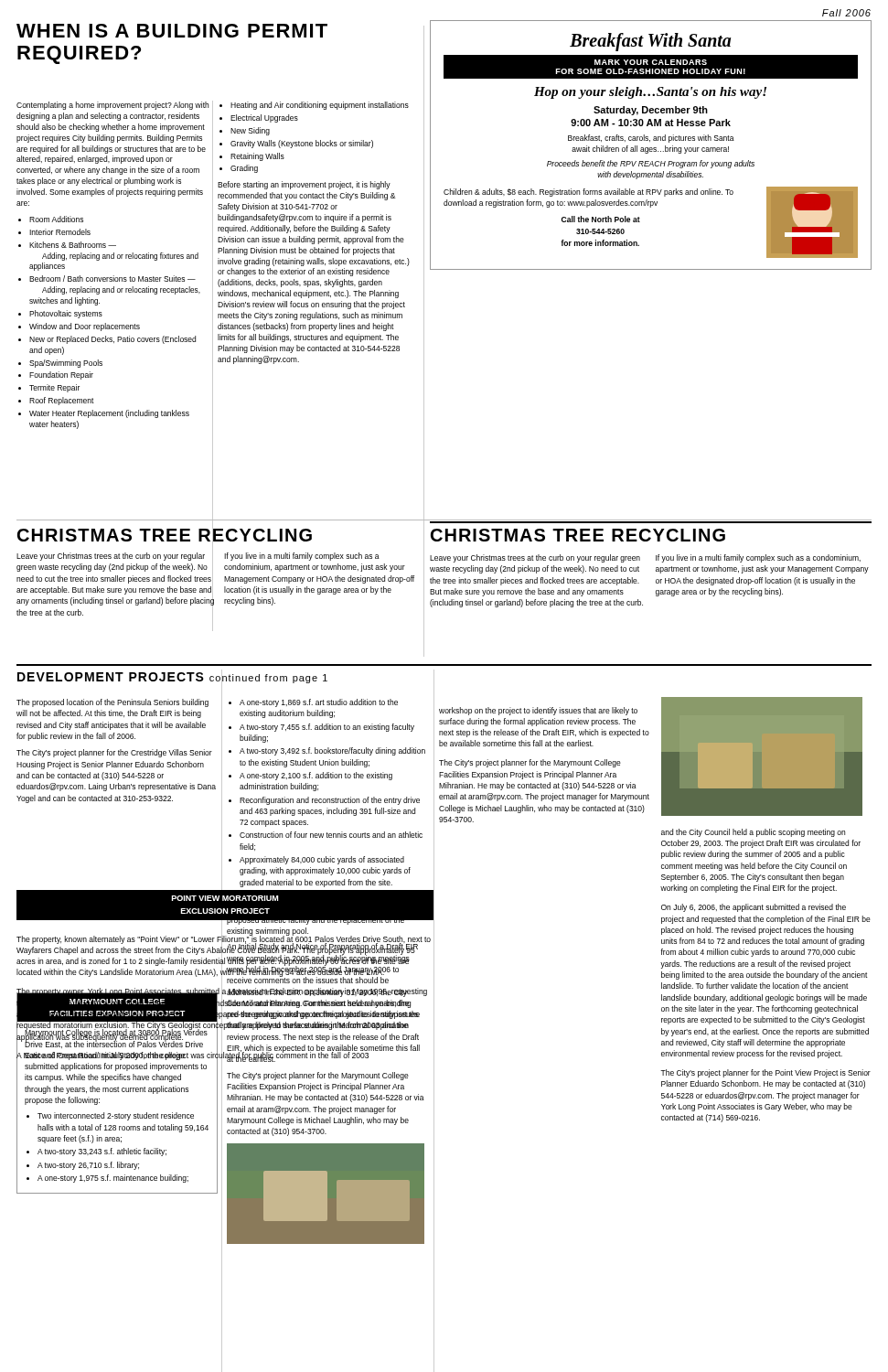Where is the passage that starts "Water Heater Replacement (including"?

pos(109,419)
